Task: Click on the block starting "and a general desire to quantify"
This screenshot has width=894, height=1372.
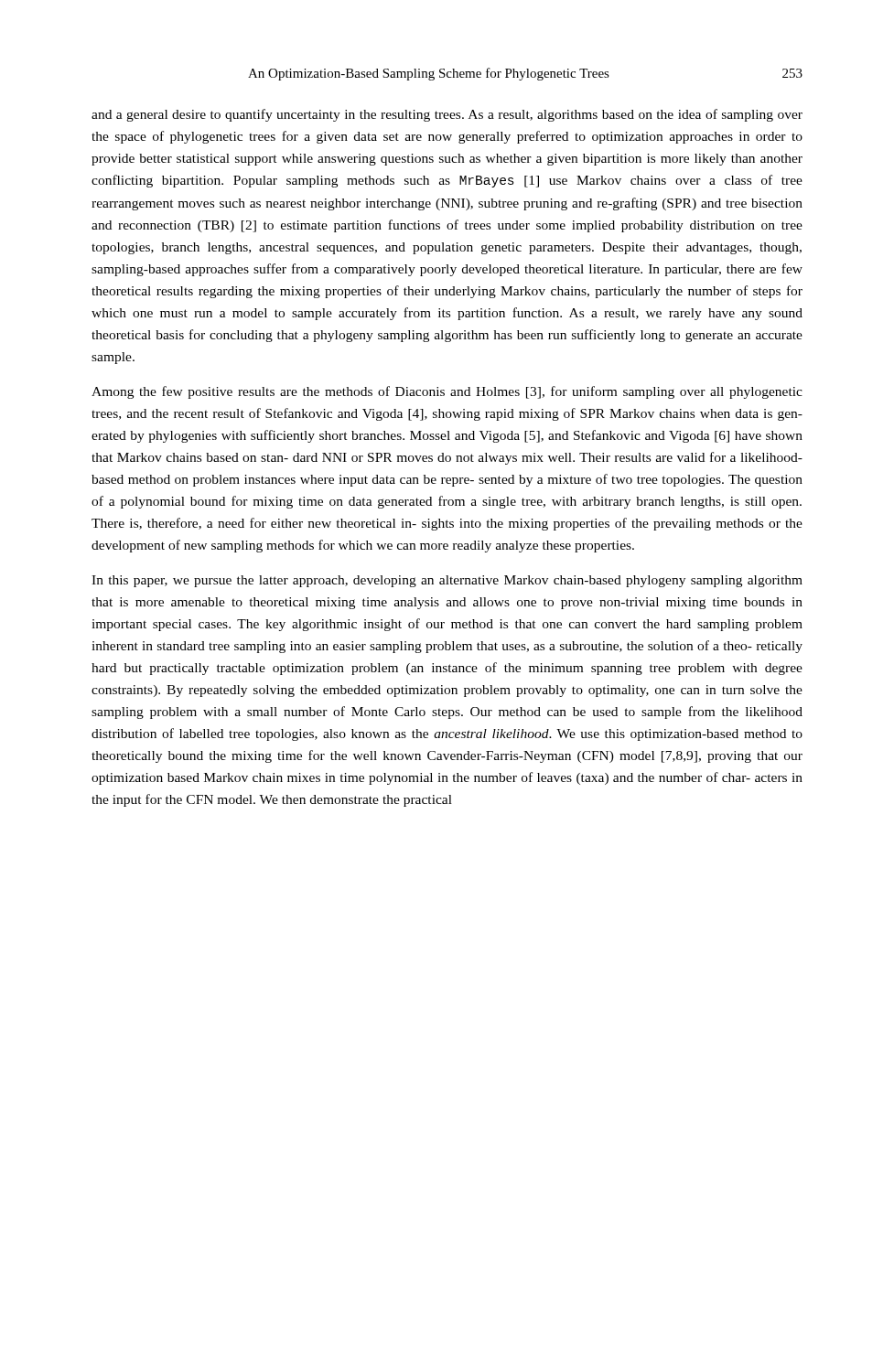Action: pyautogui.click(x=447, y=235)
